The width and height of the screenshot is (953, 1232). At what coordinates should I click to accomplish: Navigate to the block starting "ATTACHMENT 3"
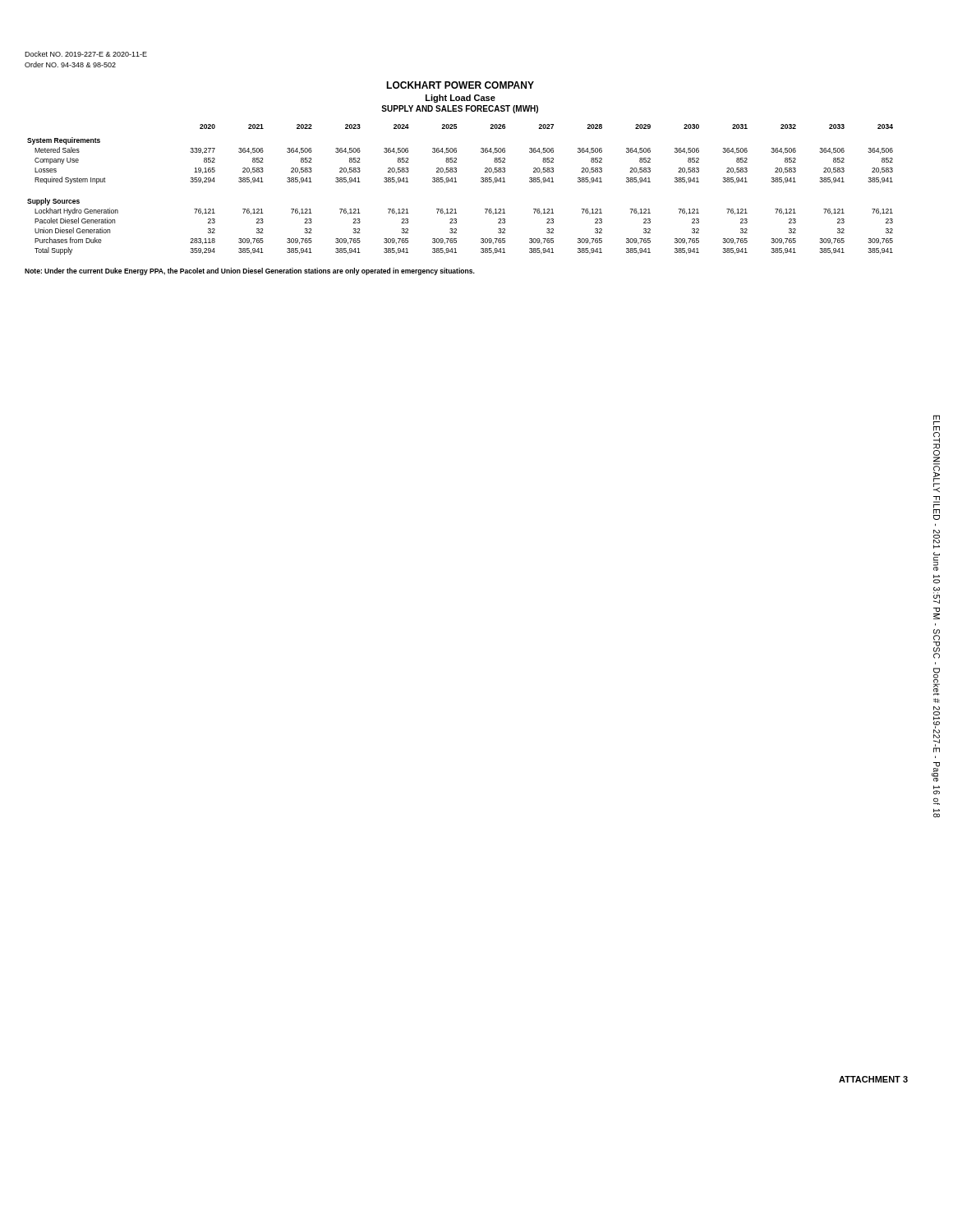click(873, 1079)
